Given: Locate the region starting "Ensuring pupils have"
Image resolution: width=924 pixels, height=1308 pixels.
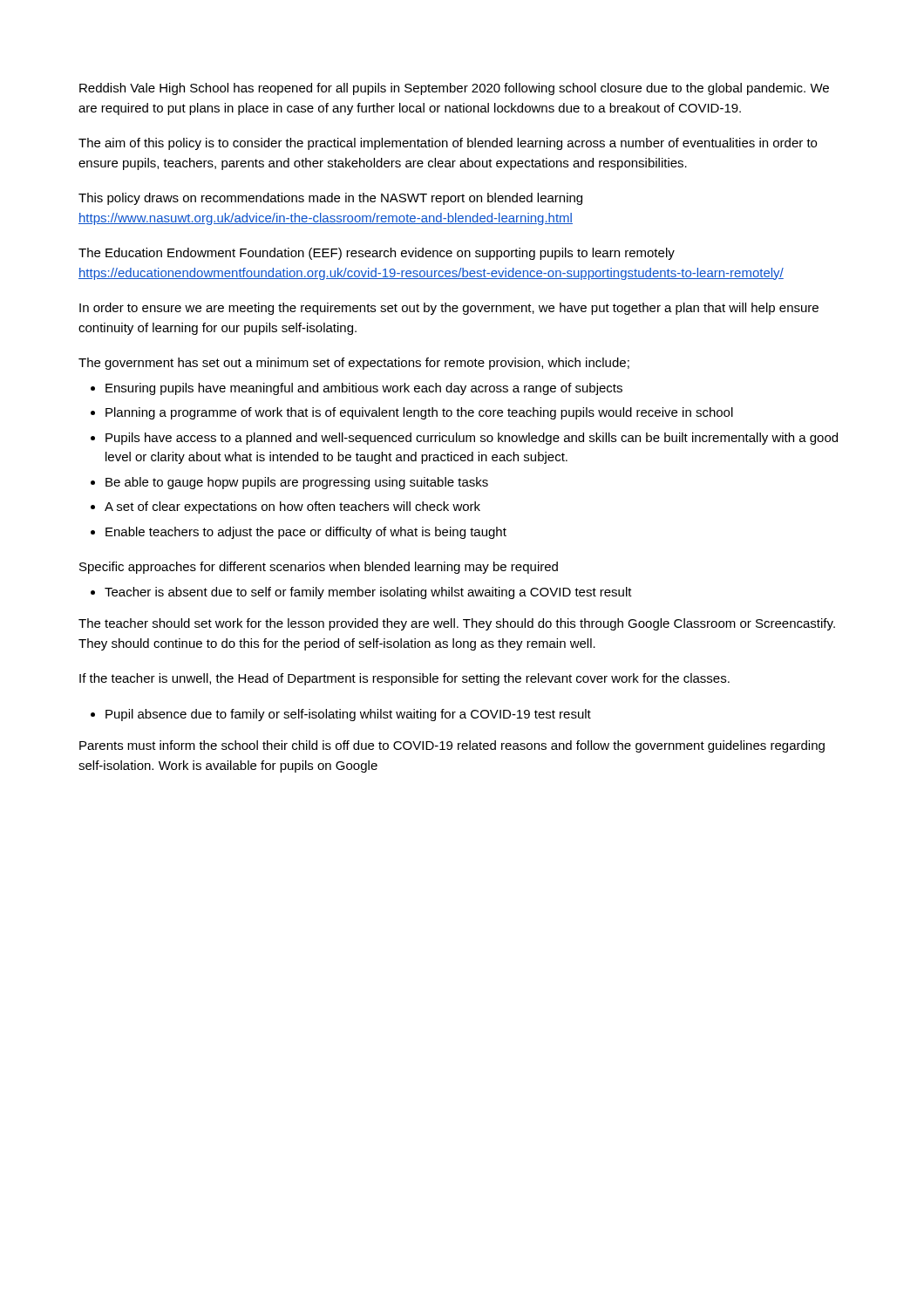Looking at the screenshot, I should pyautogui.click(x=364, y=387).
